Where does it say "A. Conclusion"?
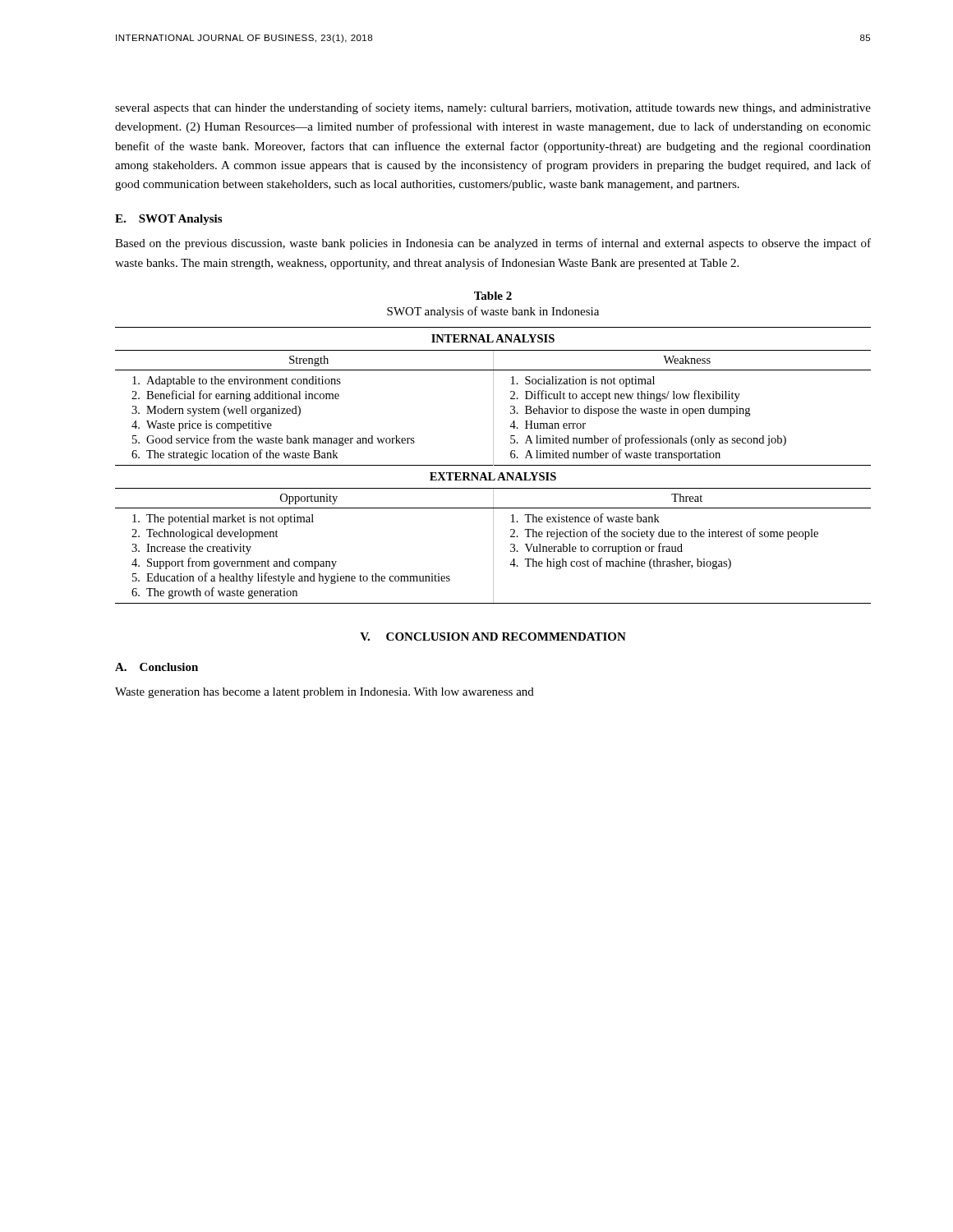This screenshot has width=953, height=1232. tap(157, 667)
